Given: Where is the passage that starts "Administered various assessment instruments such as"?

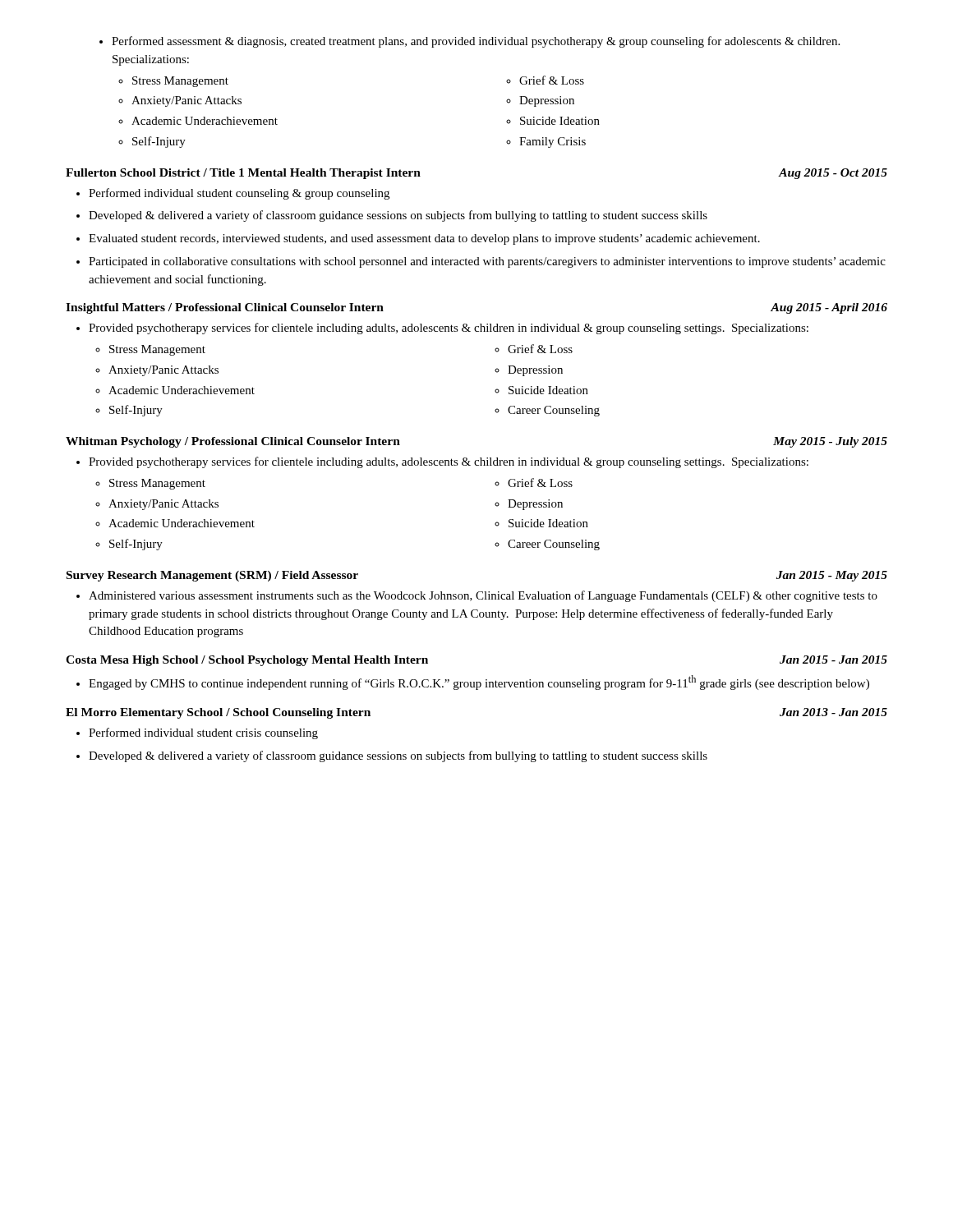Looking at the screenshot, I should pos(476,614).
